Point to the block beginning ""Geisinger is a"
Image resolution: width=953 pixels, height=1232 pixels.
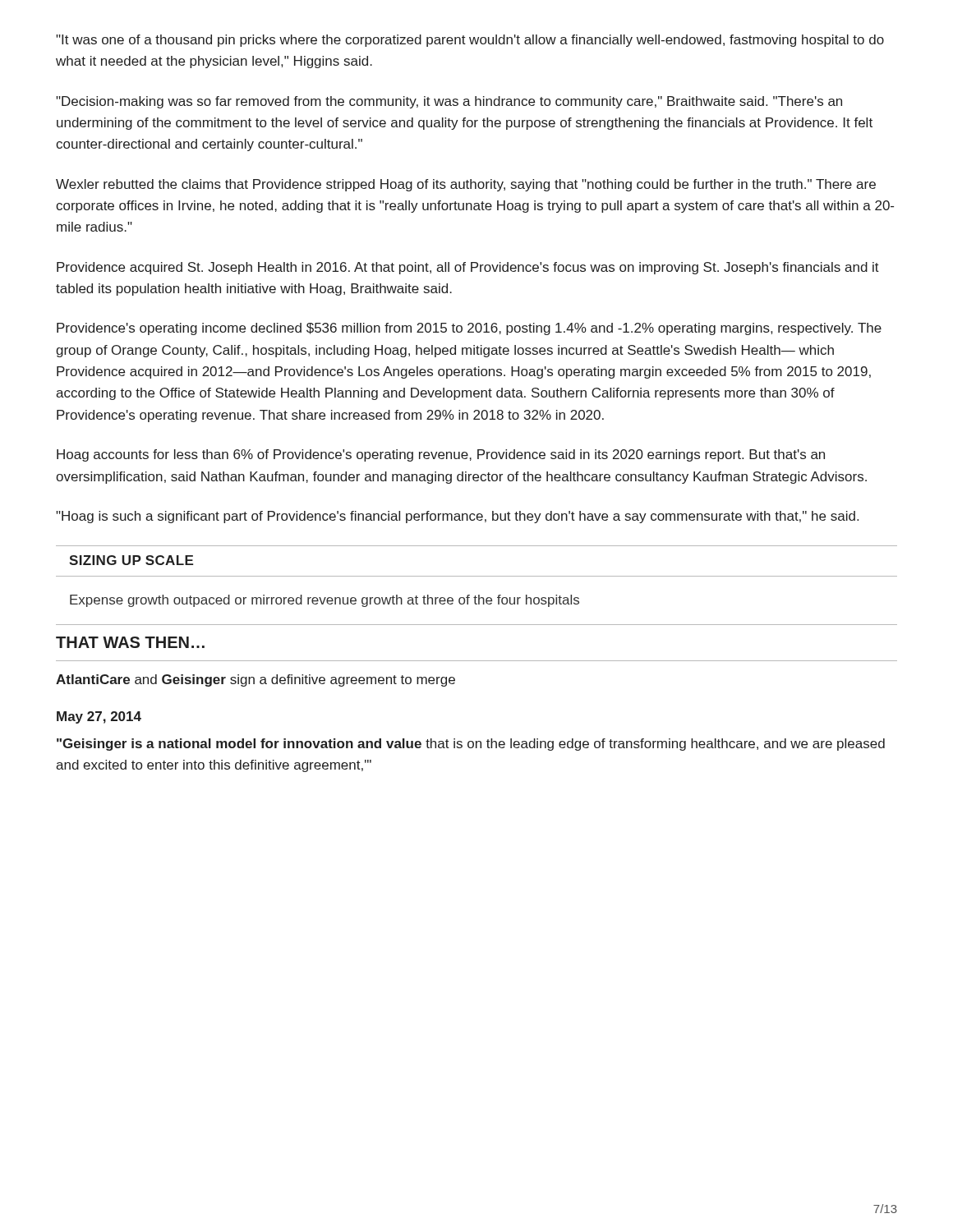(471, 755)
